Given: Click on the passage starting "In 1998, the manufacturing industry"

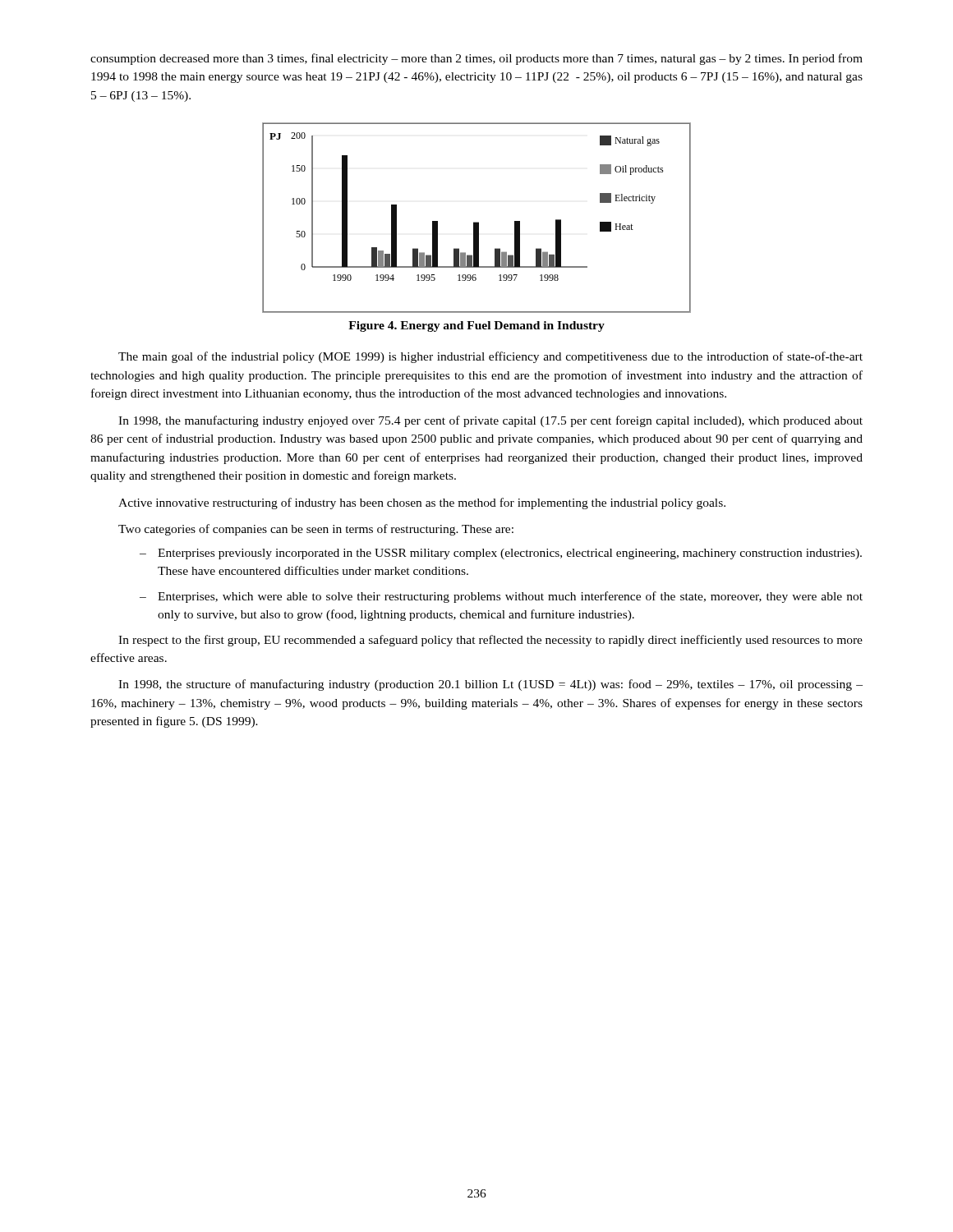Looking at the screenshot, I should [x=476, y=448].
